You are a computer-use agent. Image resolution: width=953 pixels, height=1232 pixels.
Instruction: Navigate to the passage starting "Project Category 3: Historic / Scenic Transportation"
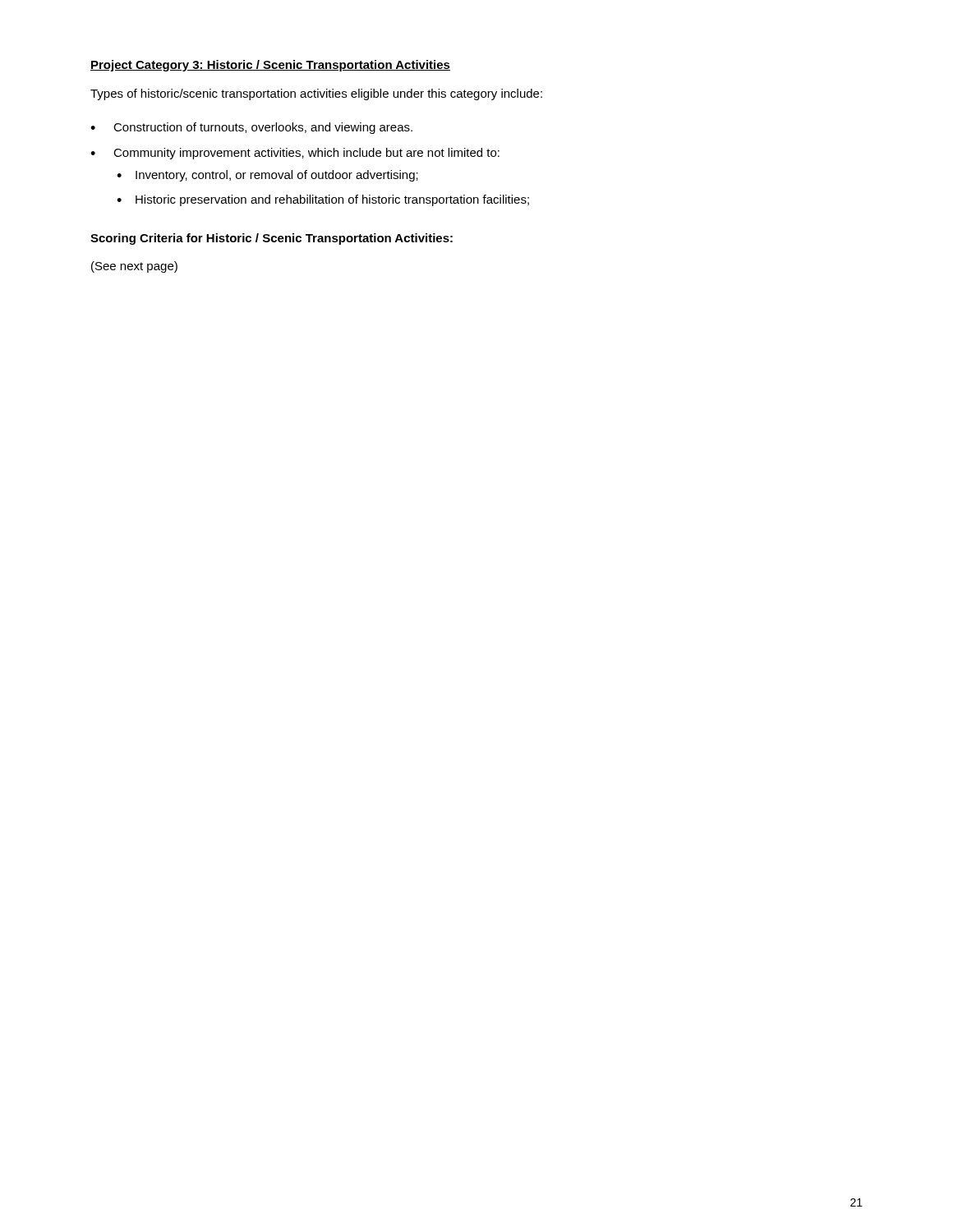[270, 64]
